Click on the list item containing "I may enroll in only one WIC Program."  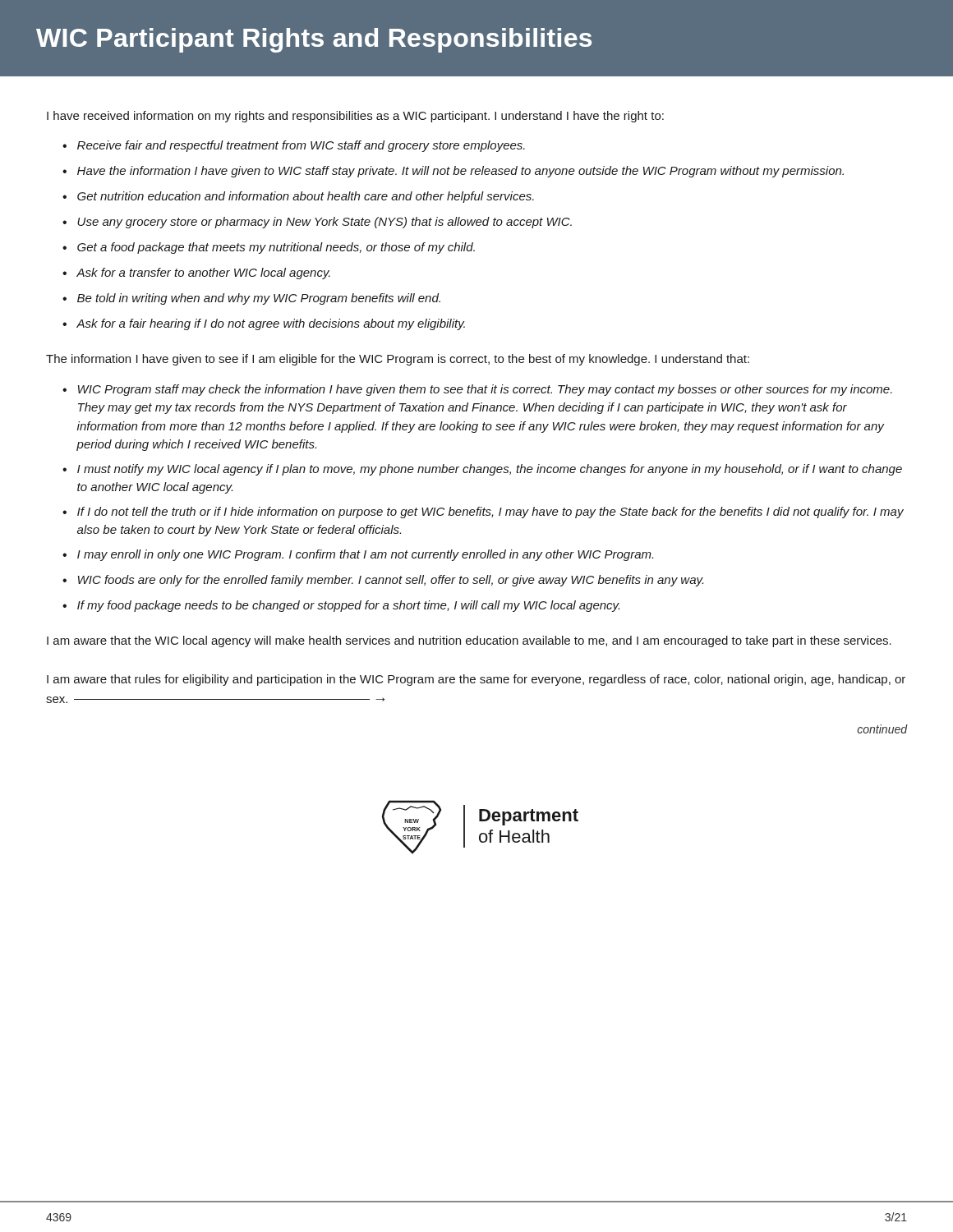click(366, 554)
